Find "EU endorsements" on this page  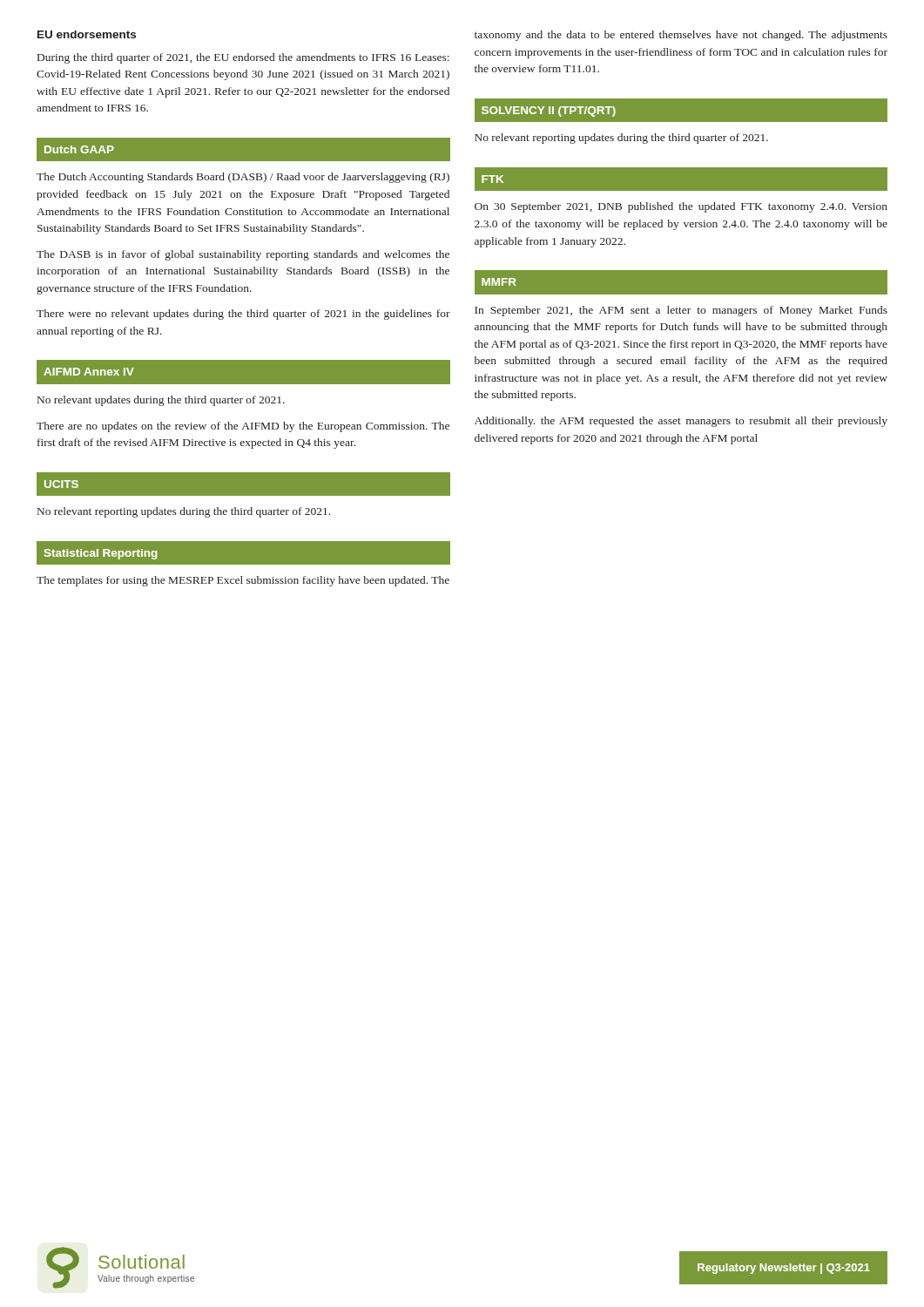(87, 34)
